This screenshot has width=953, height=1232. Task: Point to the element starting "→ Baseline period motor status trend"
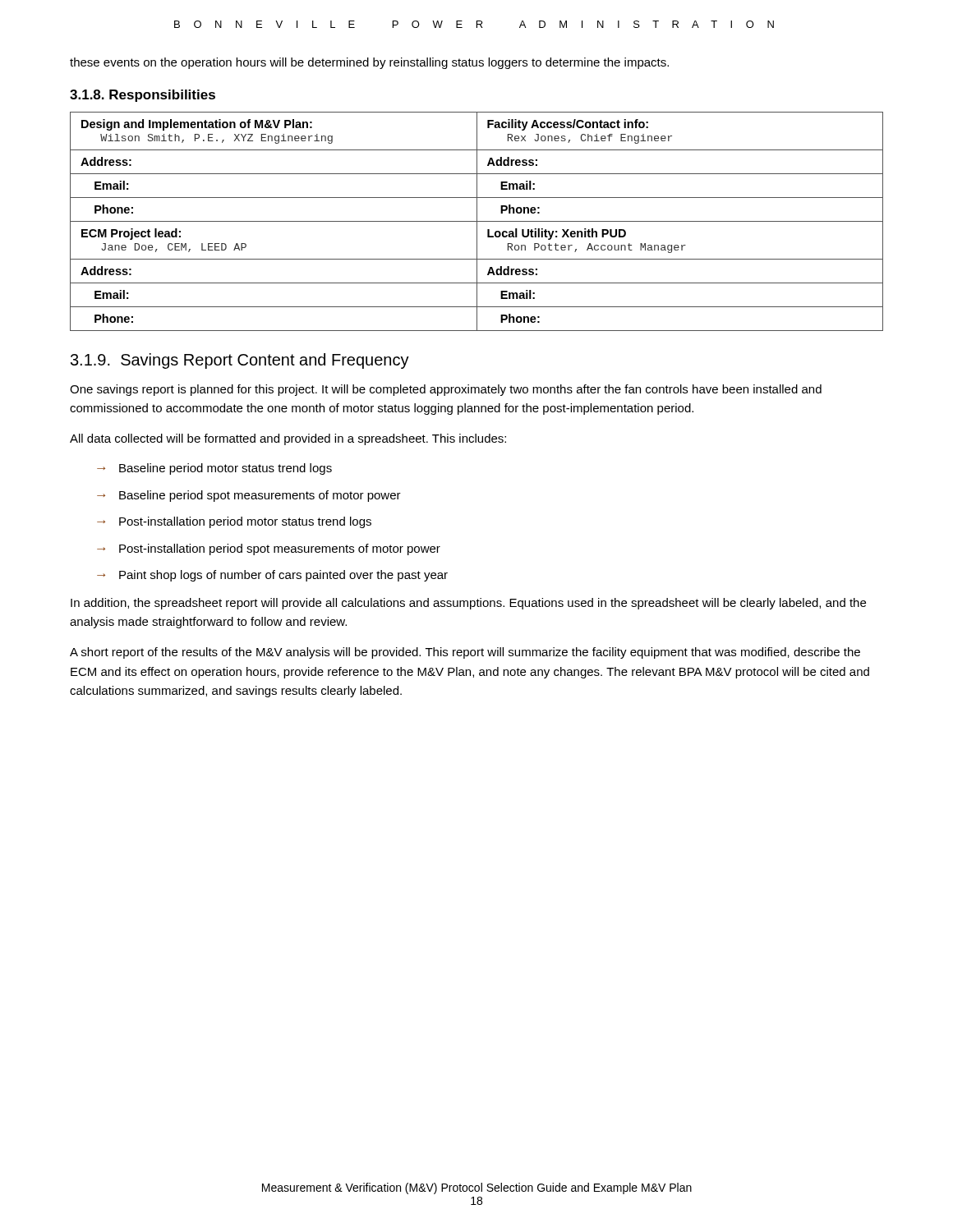point(213,469)
